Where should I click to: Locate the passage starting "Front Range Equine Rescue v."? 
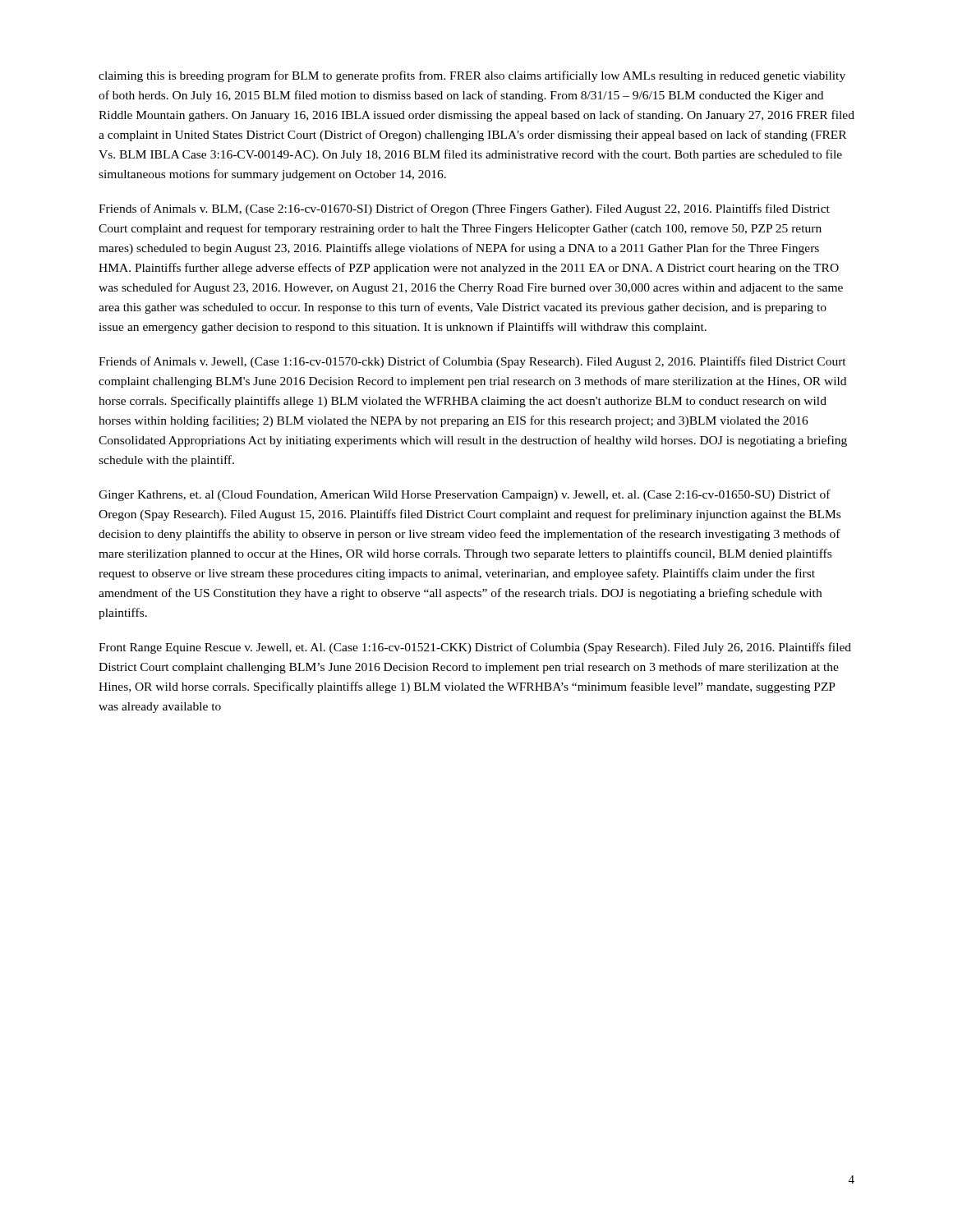pyautogui.click(x=475, y=677)
